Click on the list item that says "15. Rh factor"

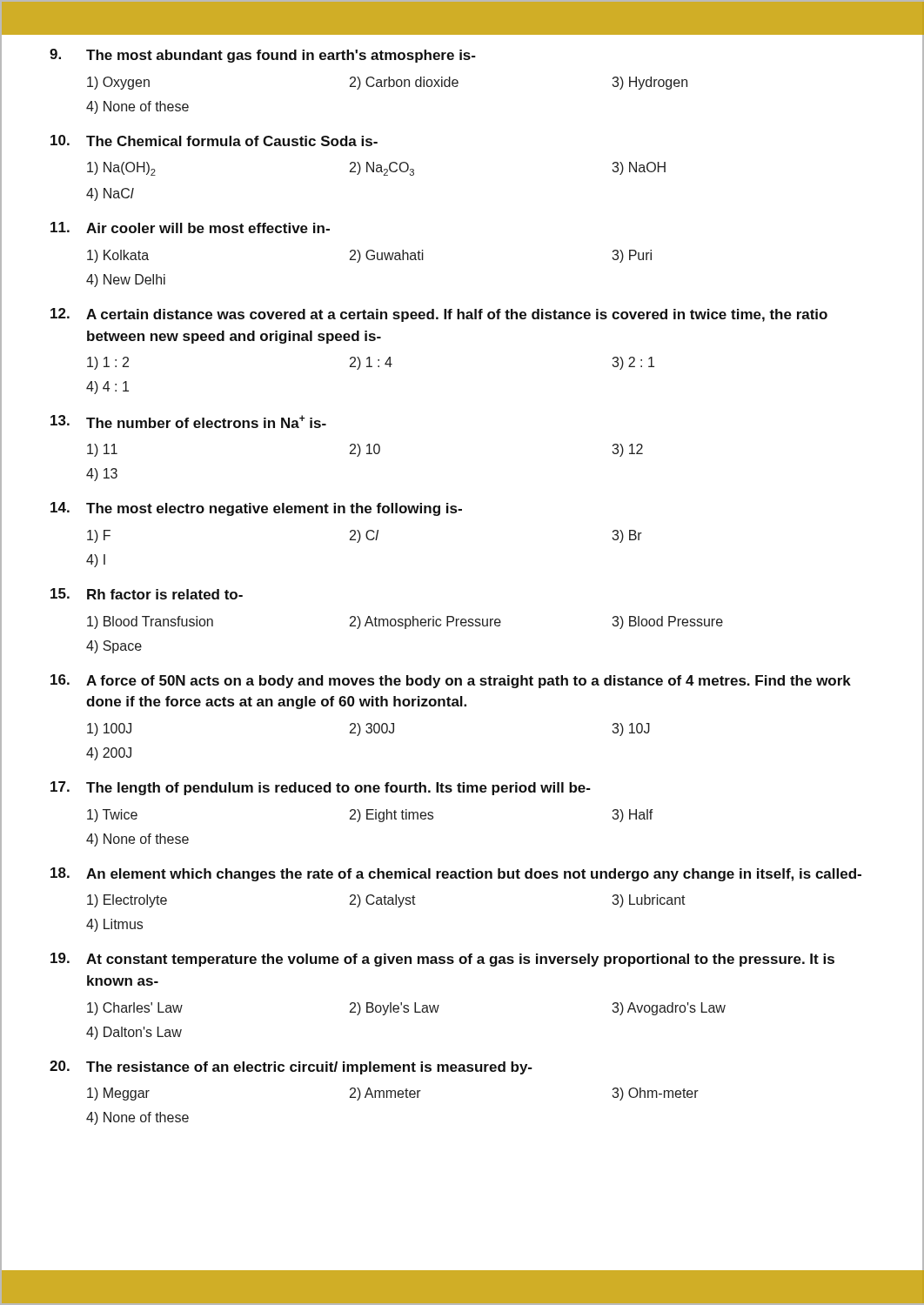(462, 622)
